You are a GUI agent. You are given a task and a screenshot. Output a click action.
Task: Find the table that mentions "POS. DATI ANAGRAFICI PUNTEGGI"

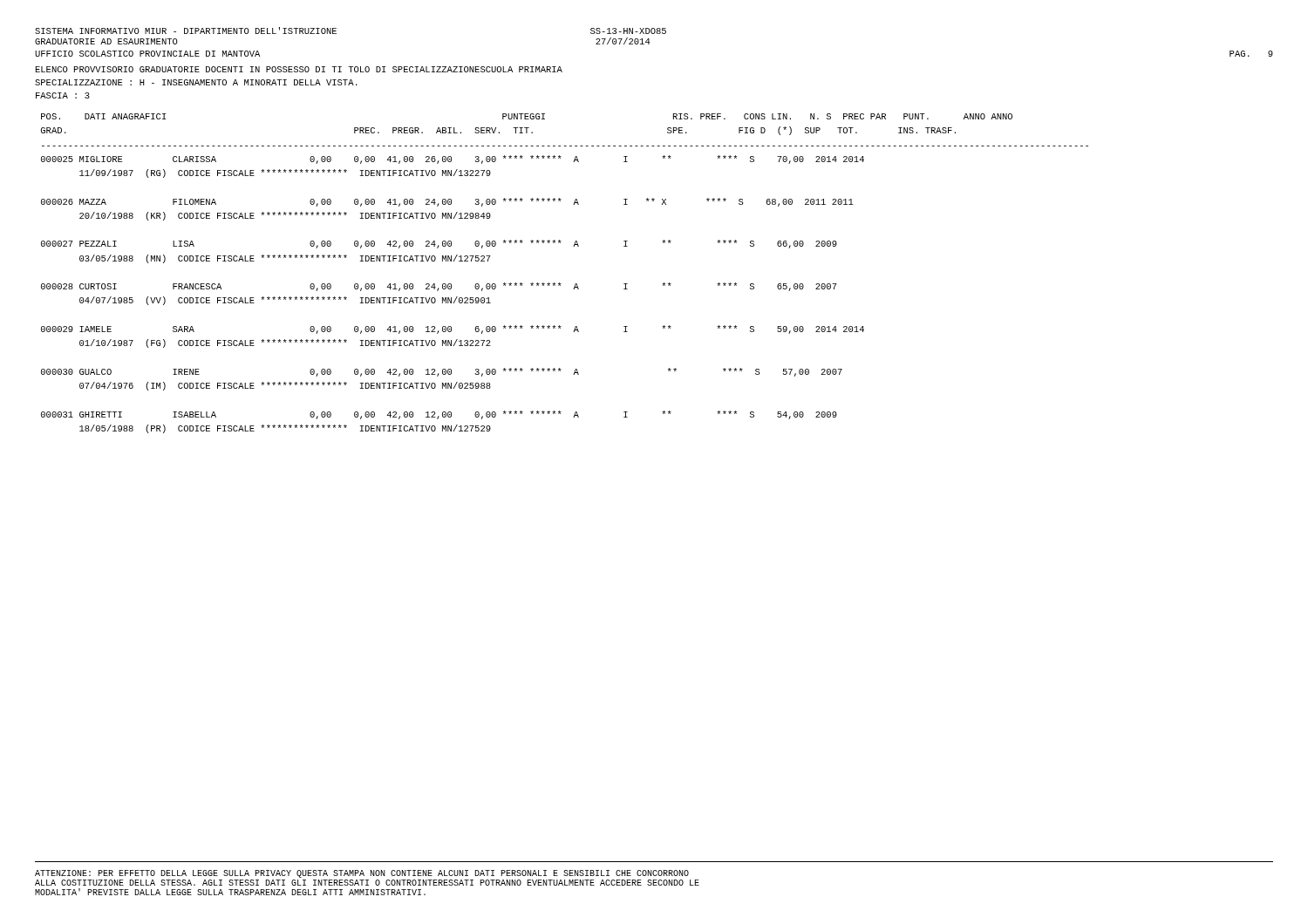click(x=654, y=280)
